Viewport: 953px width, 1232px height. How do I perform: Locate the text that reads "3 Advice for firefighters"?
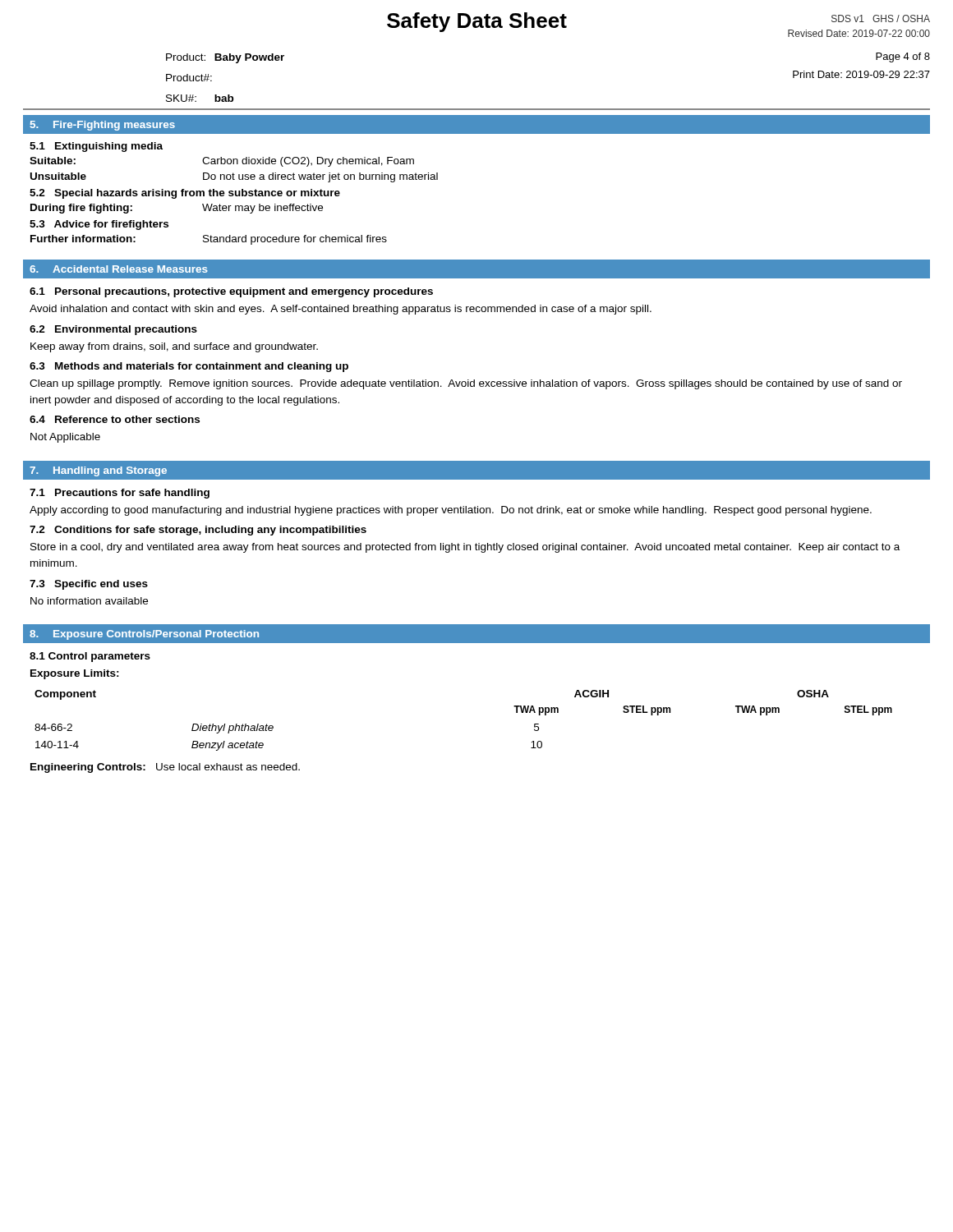(x=99, y=224)
